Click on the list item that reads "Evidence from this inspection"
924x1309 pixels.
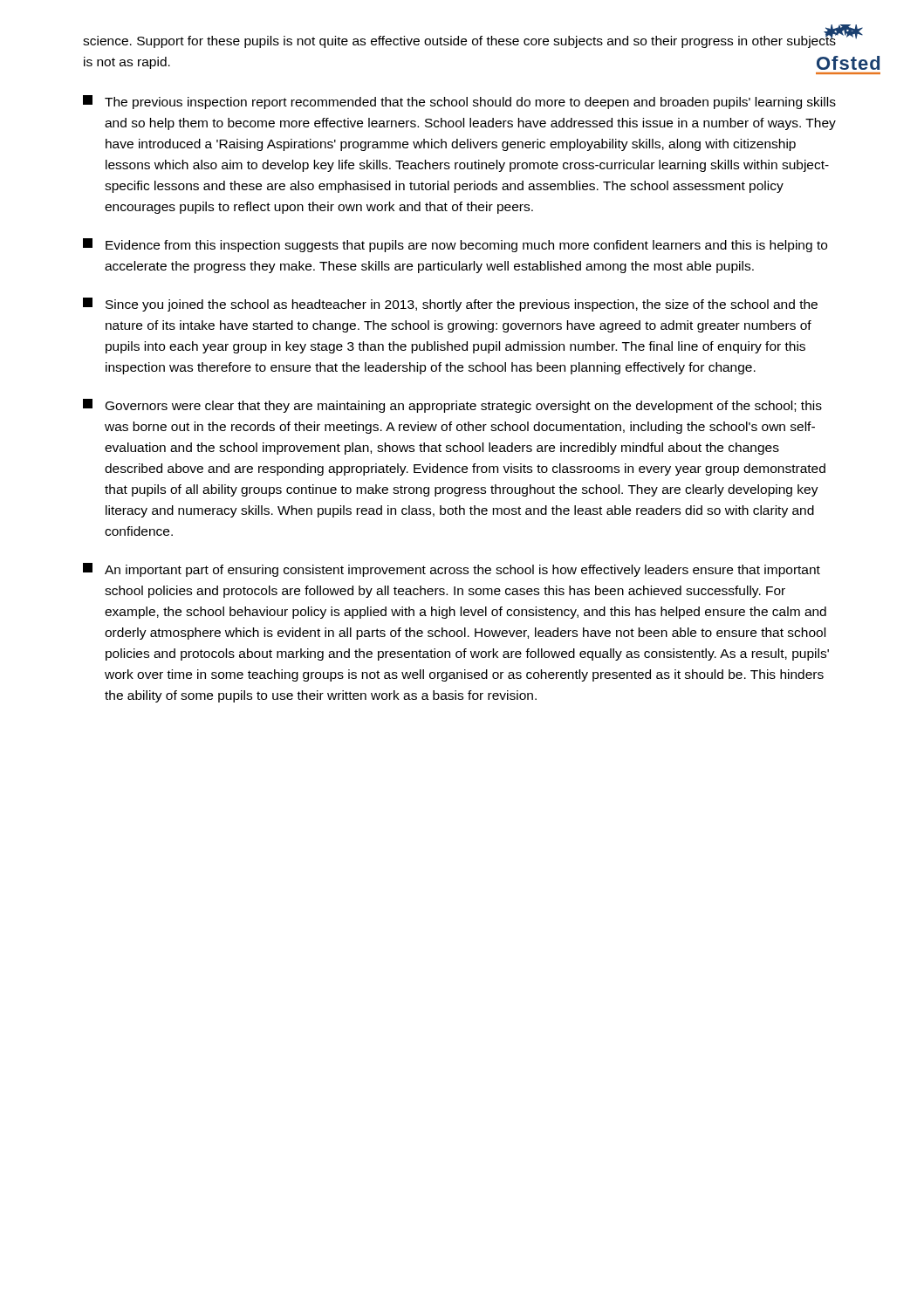(x=462, y=256)
